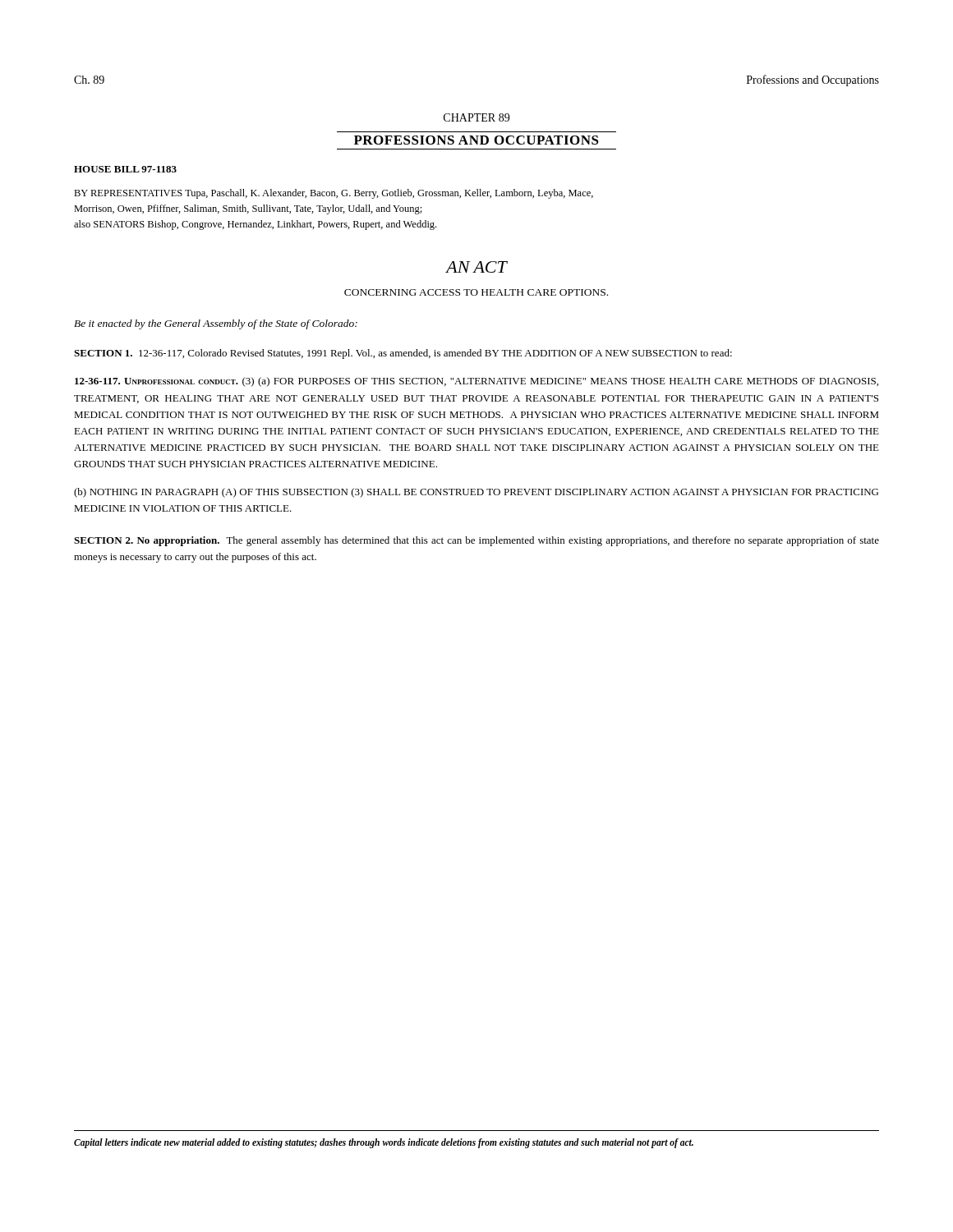This screenshot has height=1232, width=953.
Task: Point to the text block starting "BY REPRESENTATIVES Tupa, Paschall,"
Action: [x=334, y=208]
